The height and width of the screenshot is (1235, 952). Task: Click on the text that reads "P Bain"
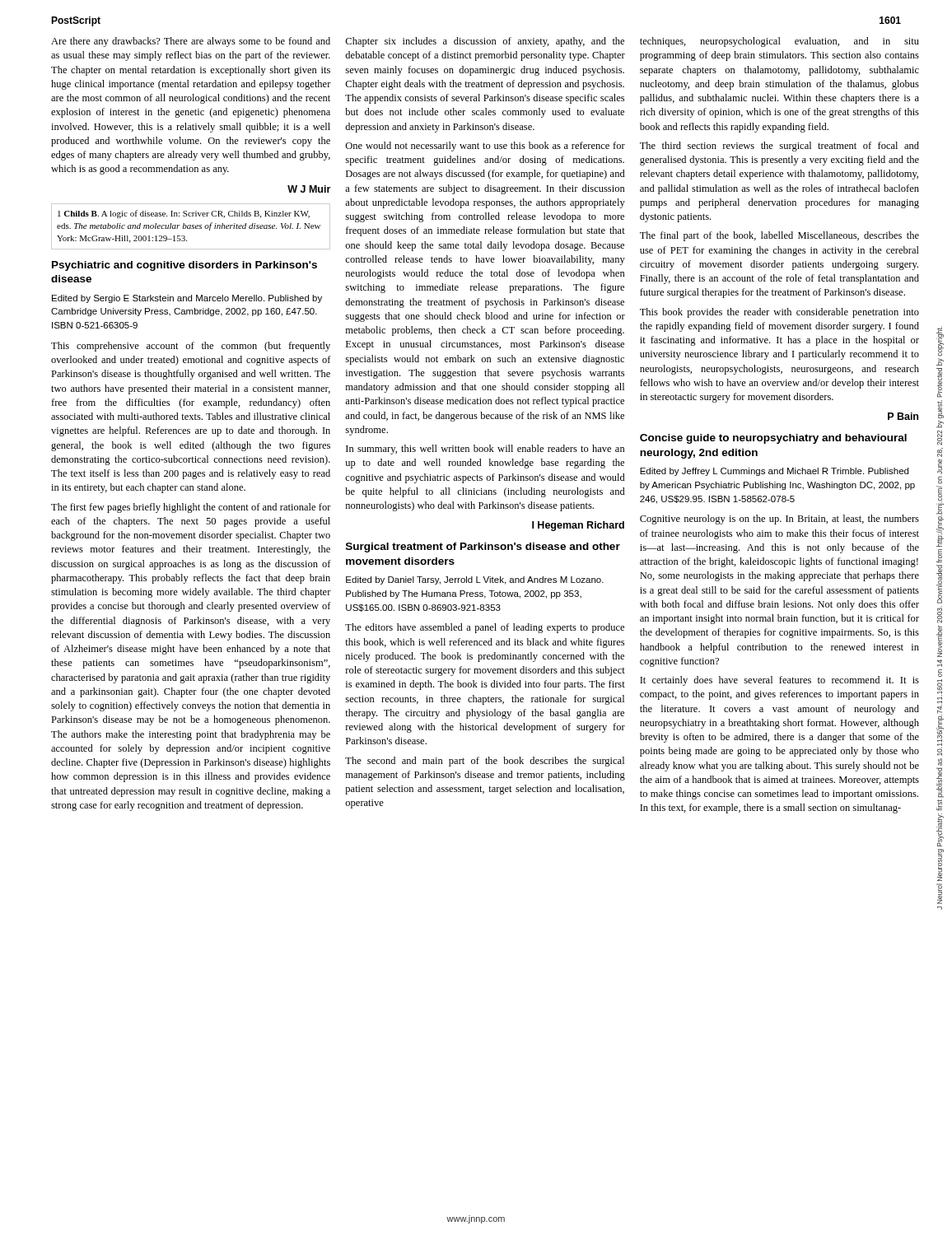click(903, 417)
